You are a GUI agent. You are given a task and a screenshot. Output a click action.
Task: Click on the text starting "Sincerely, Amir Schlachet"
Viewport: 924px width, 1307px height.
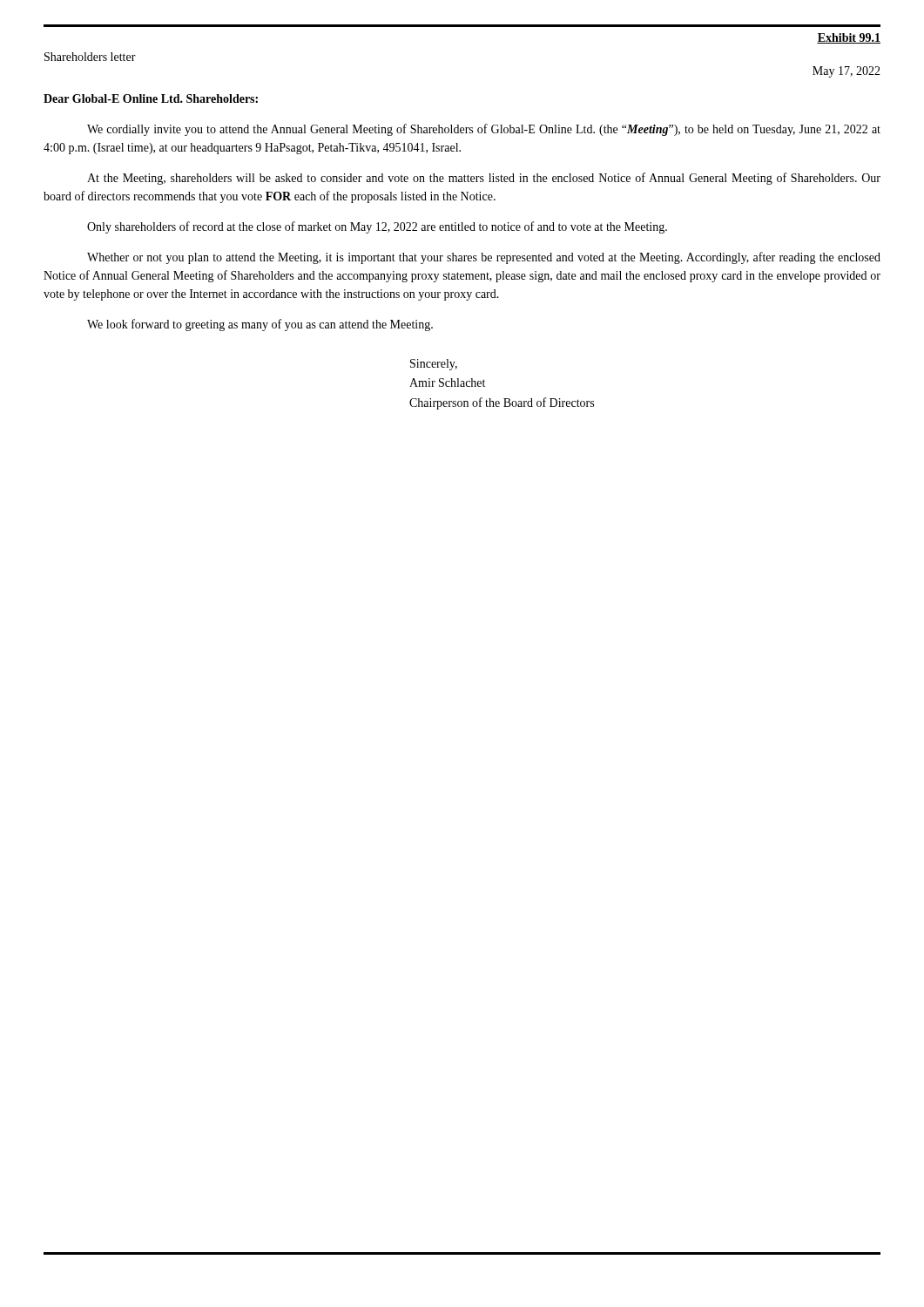[x=434, y=365]
